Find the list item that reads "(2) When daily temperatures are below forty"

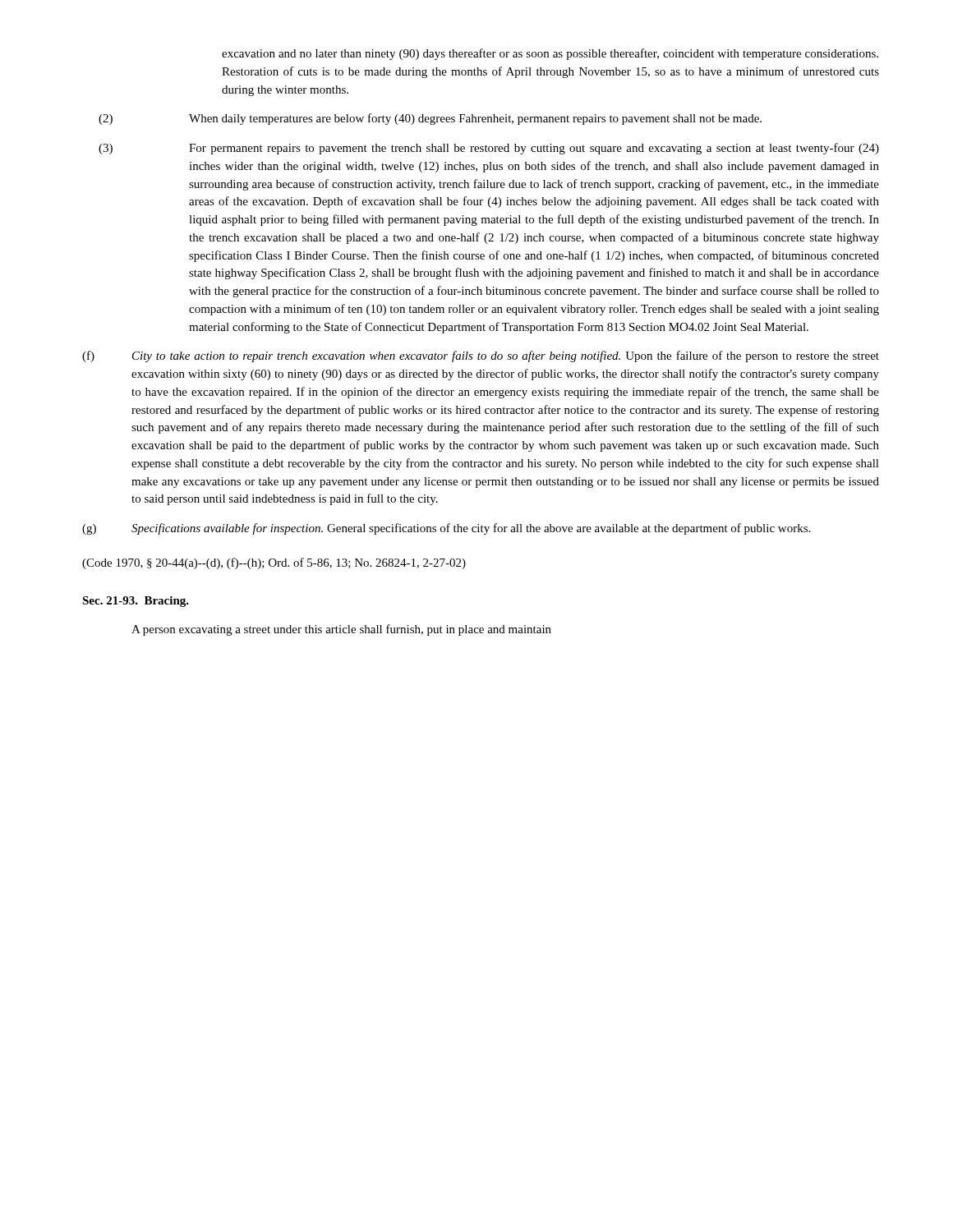tap(481, 119)
